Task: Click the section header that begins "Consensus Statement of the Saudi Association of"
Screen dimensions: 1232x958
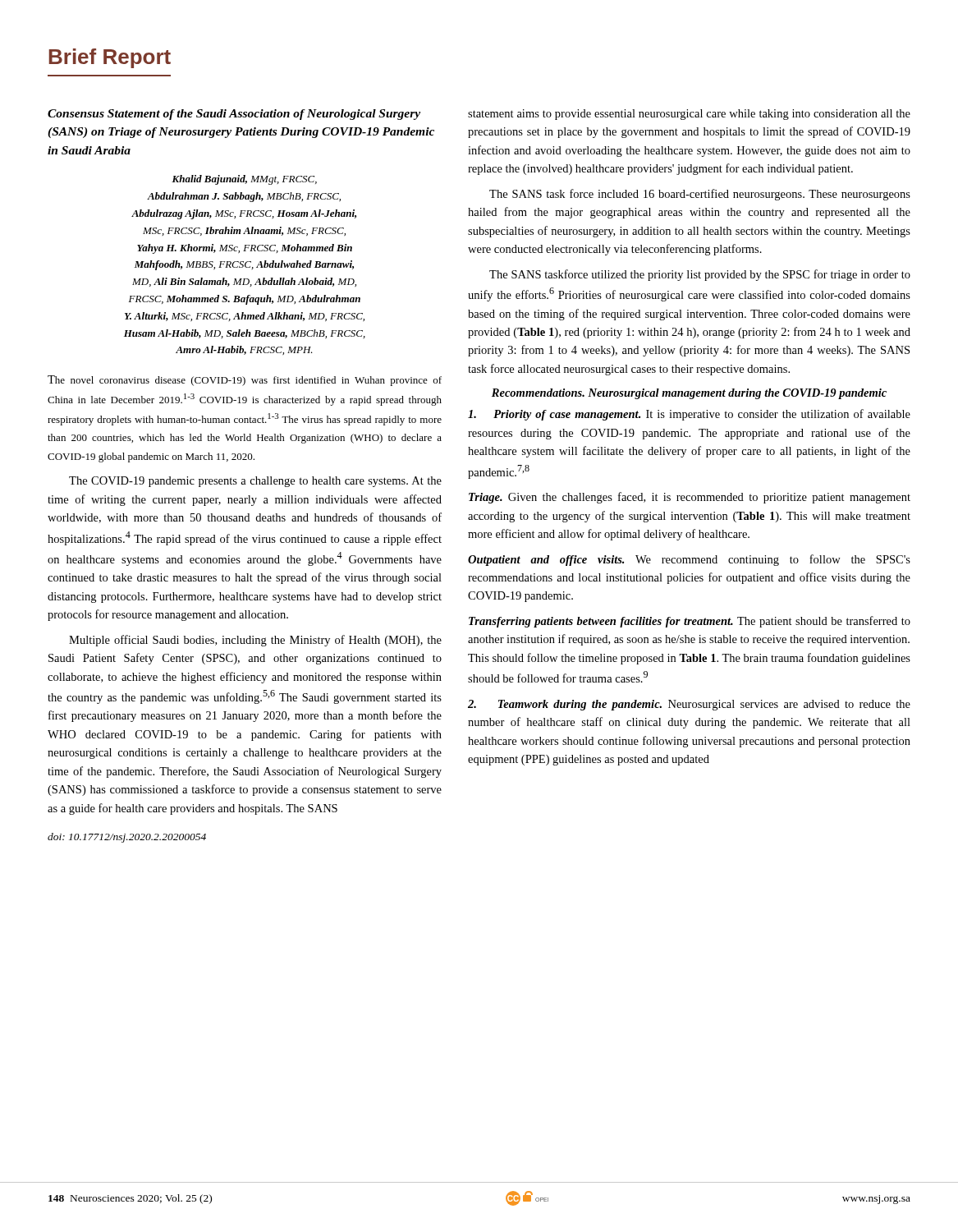Action: click(x=245, y=132)
